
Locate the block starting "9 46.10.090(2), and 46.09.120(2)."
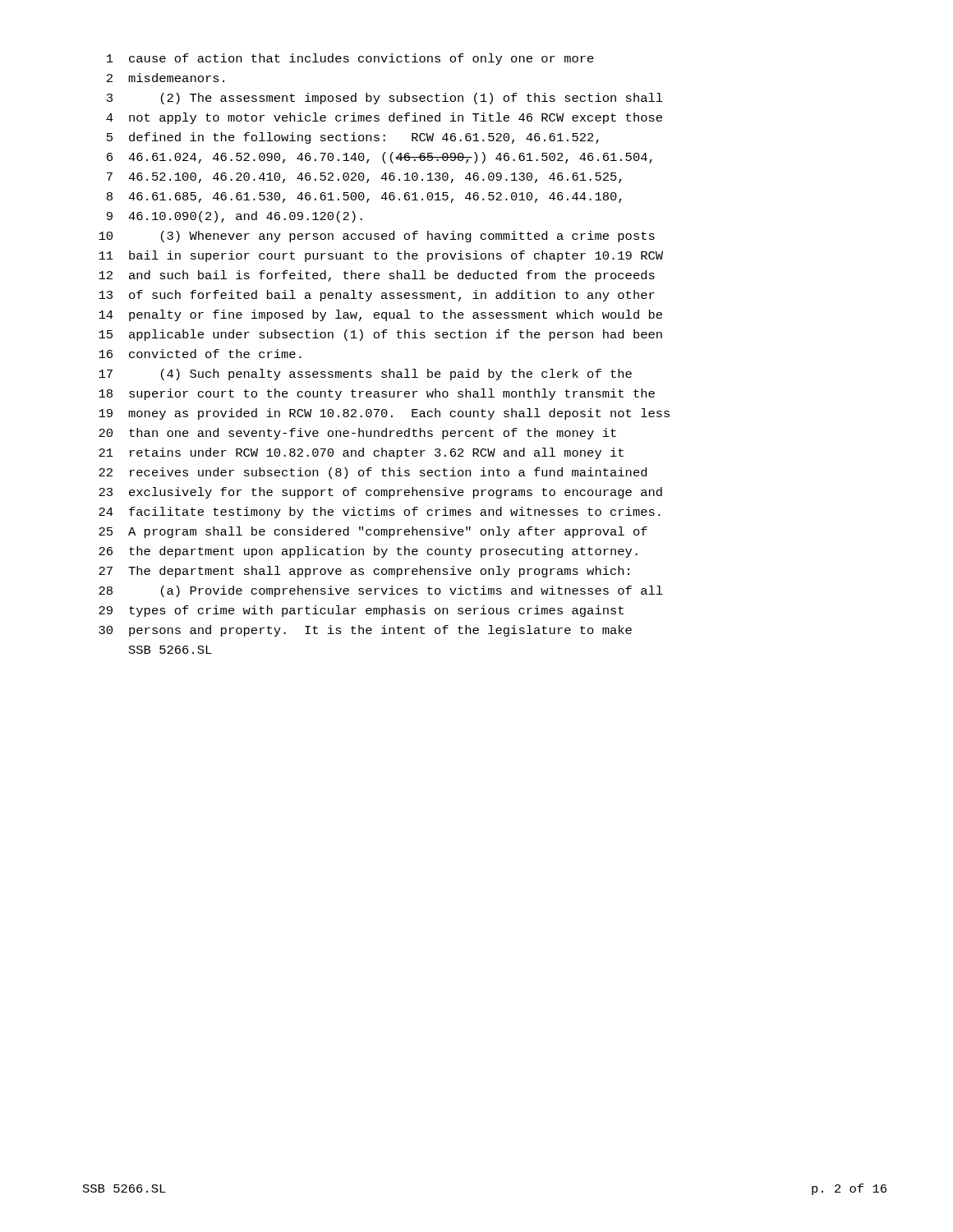[x=235, y=217]
